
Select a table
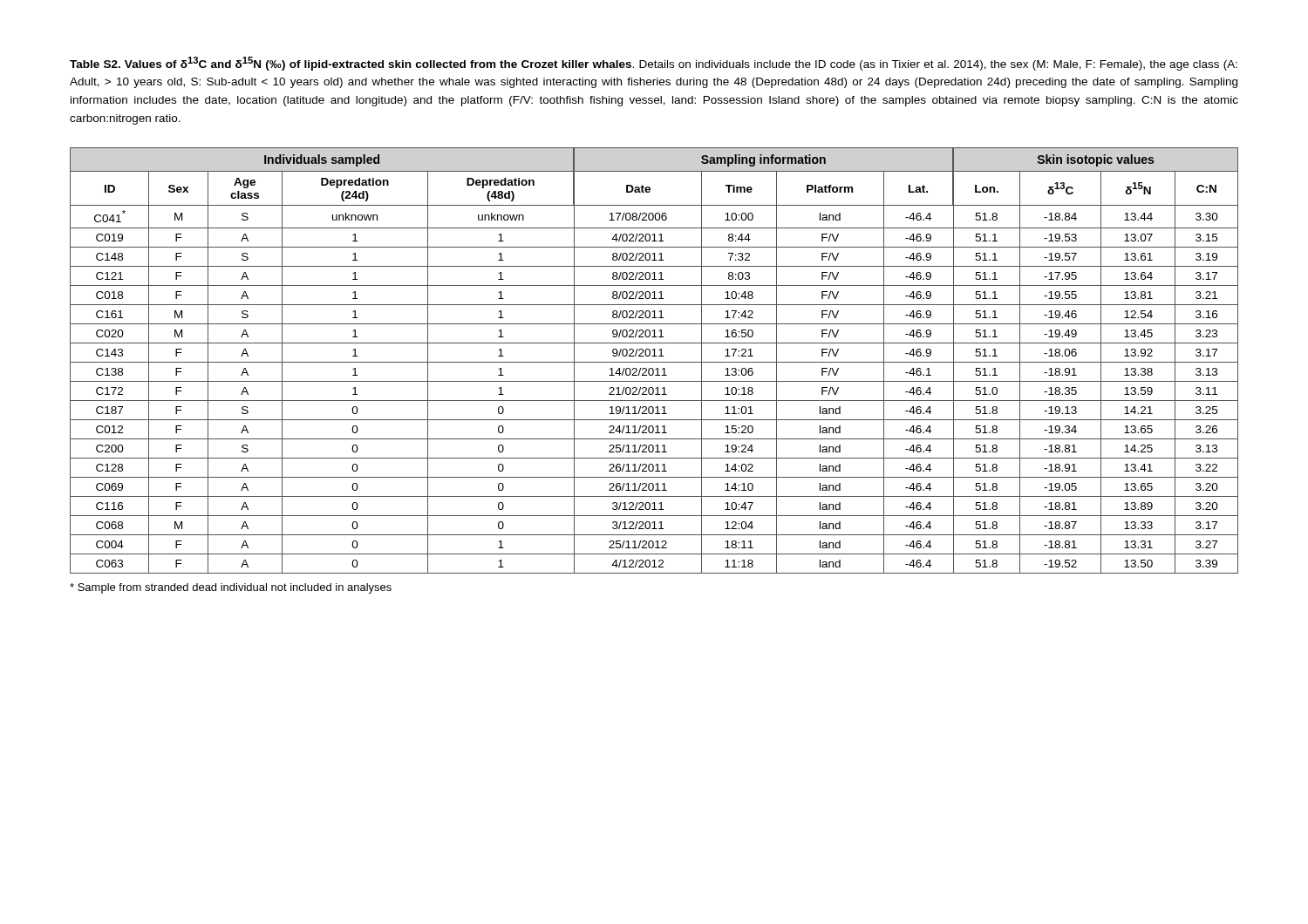[x=654, y=360]
